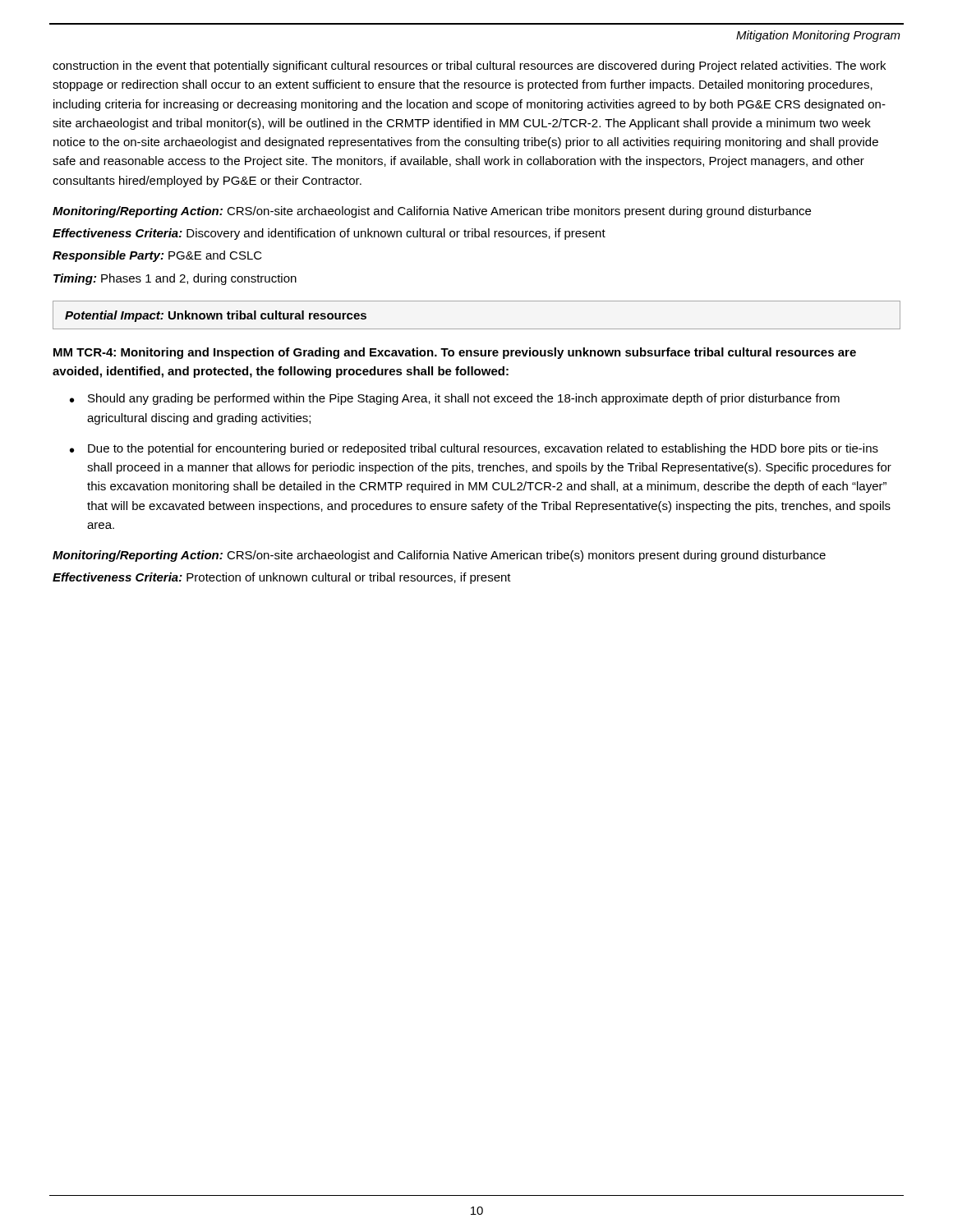Click on the region starting "• Should any"

pos(485,408)
